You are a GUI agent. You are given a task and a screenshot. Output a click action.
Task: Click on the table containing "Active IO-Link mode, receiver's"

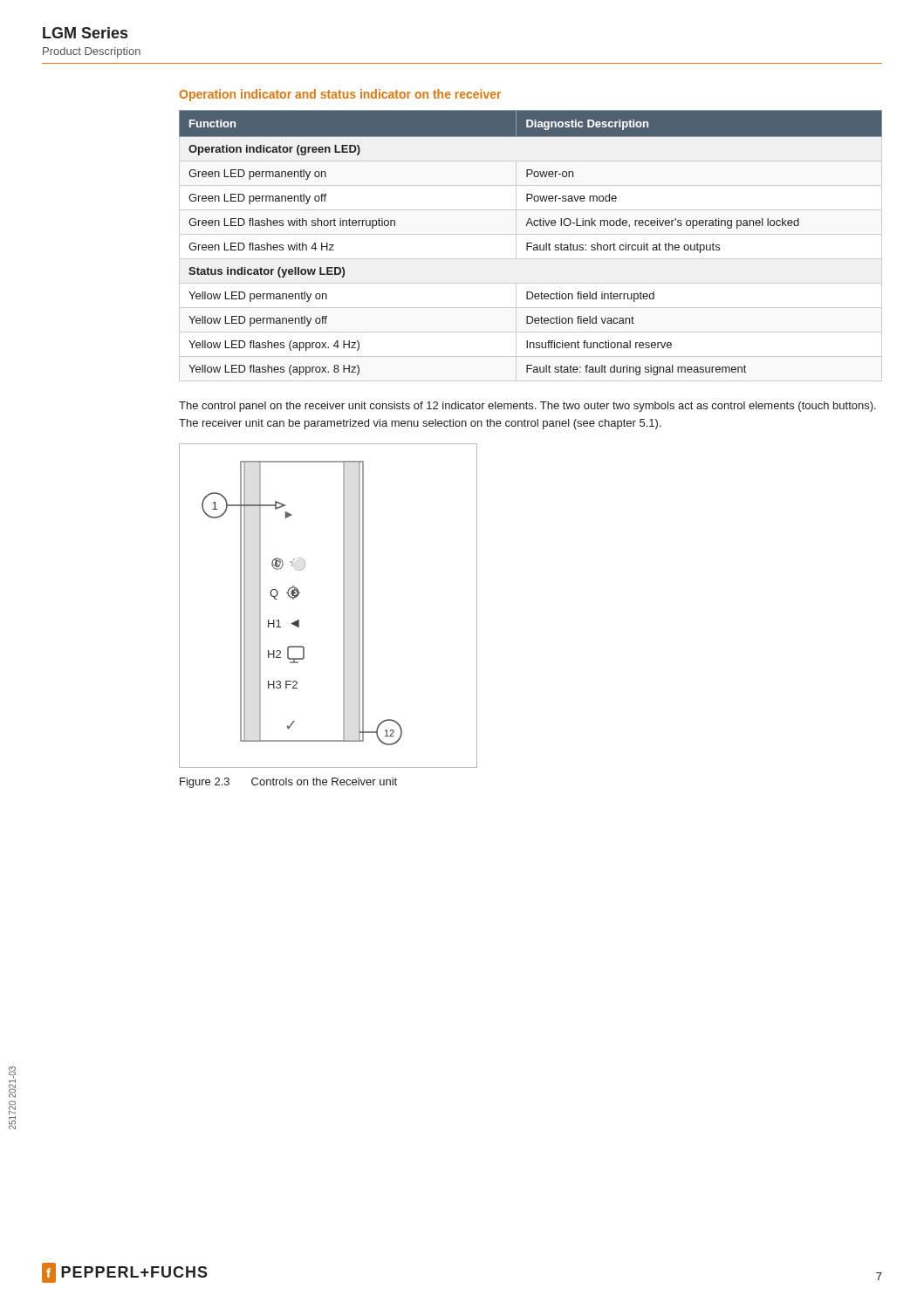[x=531, y=246]
